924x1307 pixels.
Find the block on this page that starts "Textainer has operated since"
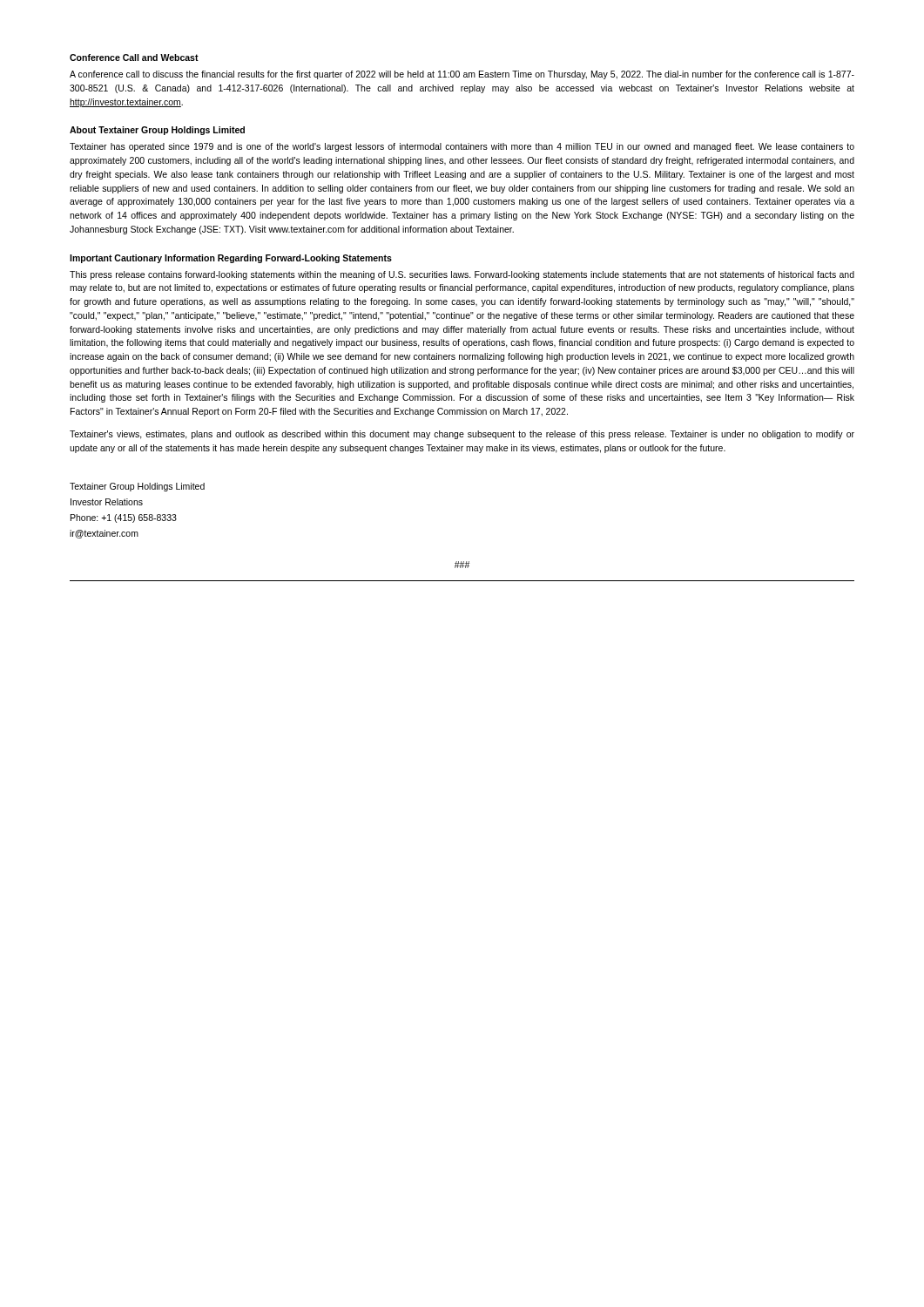(x=462, y=188)
